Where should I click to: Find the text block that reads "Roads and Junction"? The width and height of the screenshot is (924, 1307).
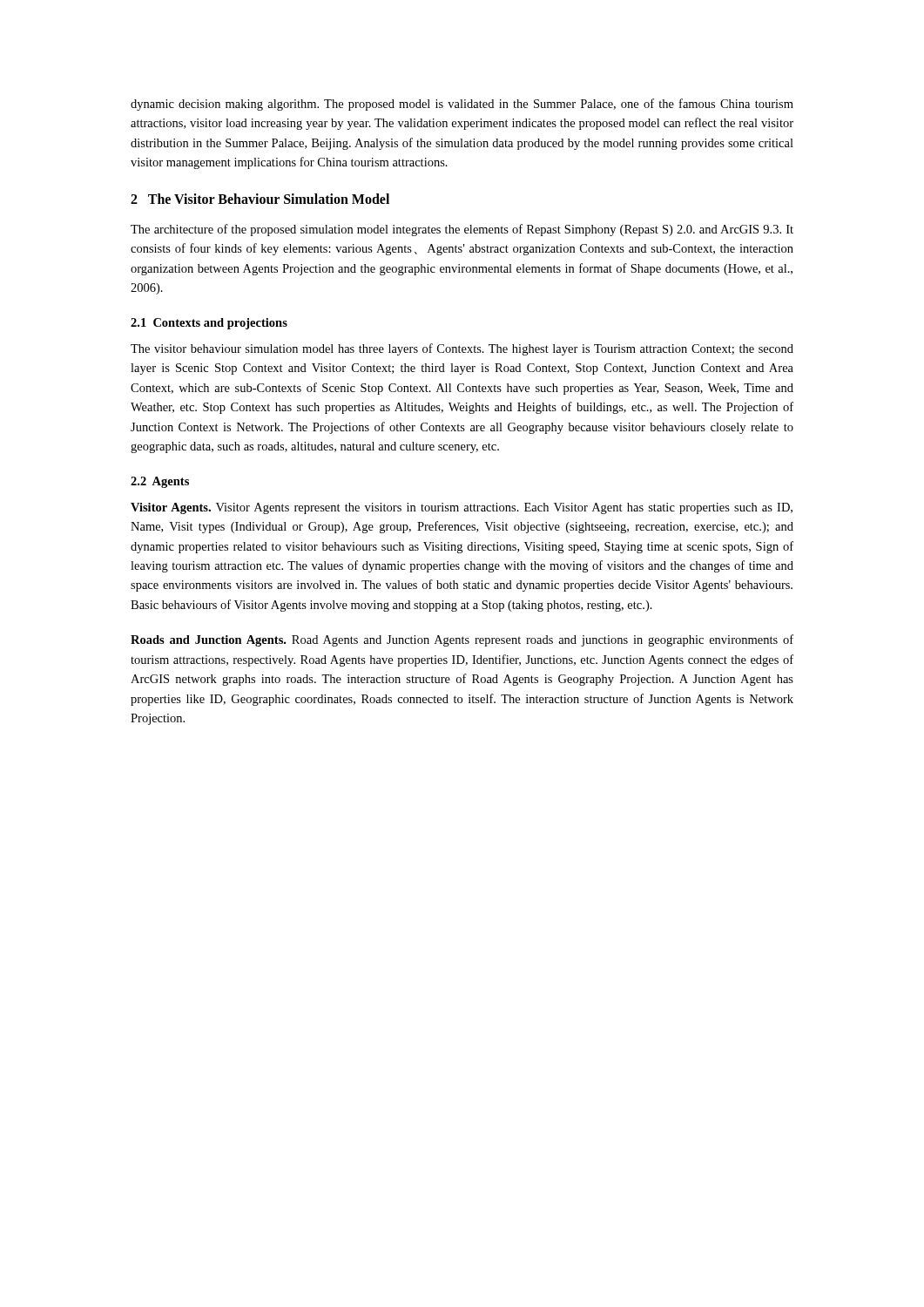click(x=462, y=679)
